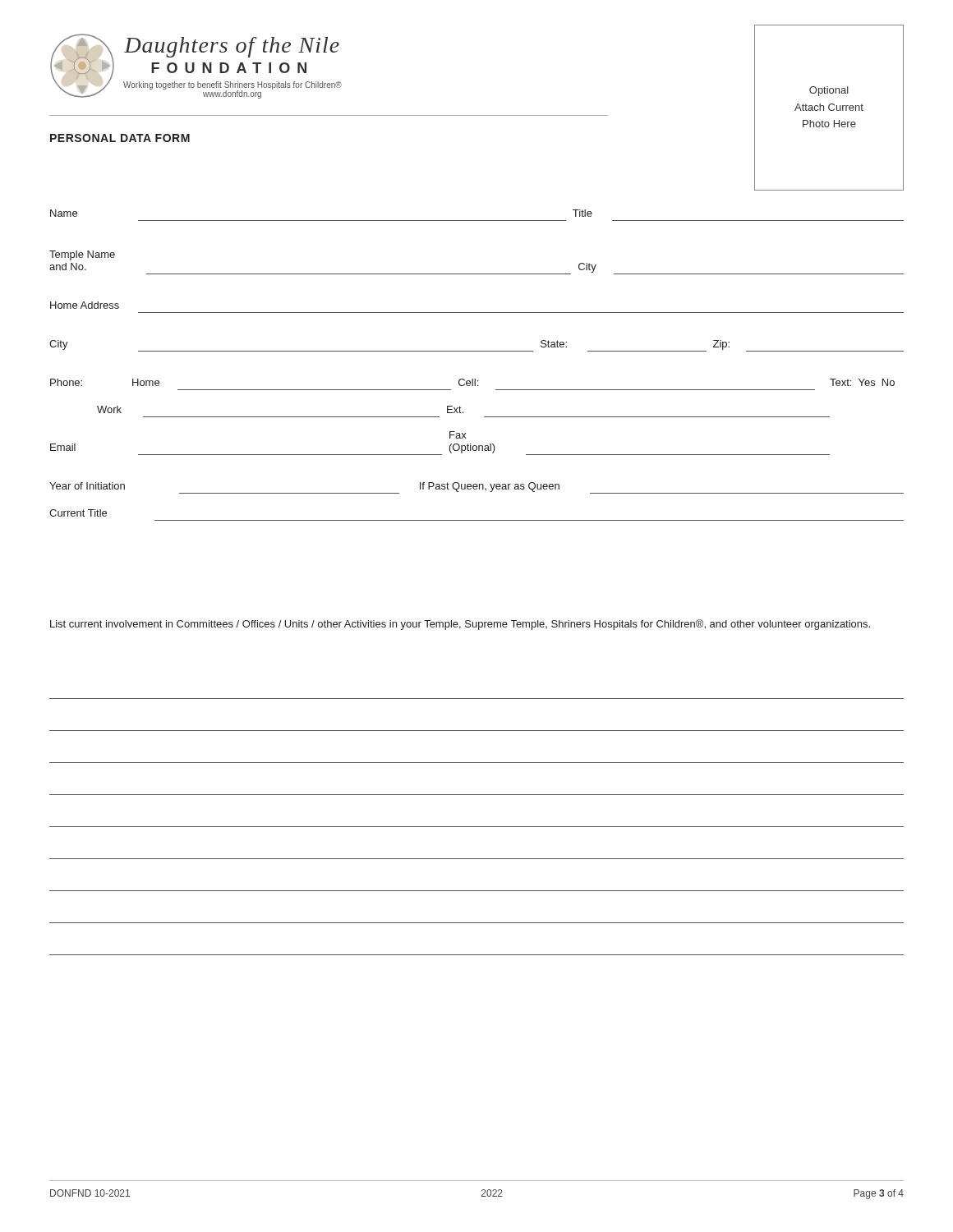Navigate to the text block starting "Name Title"
Image resolution: width=953 pixels, height=1232 pixels.
click(x=476, y=213)
